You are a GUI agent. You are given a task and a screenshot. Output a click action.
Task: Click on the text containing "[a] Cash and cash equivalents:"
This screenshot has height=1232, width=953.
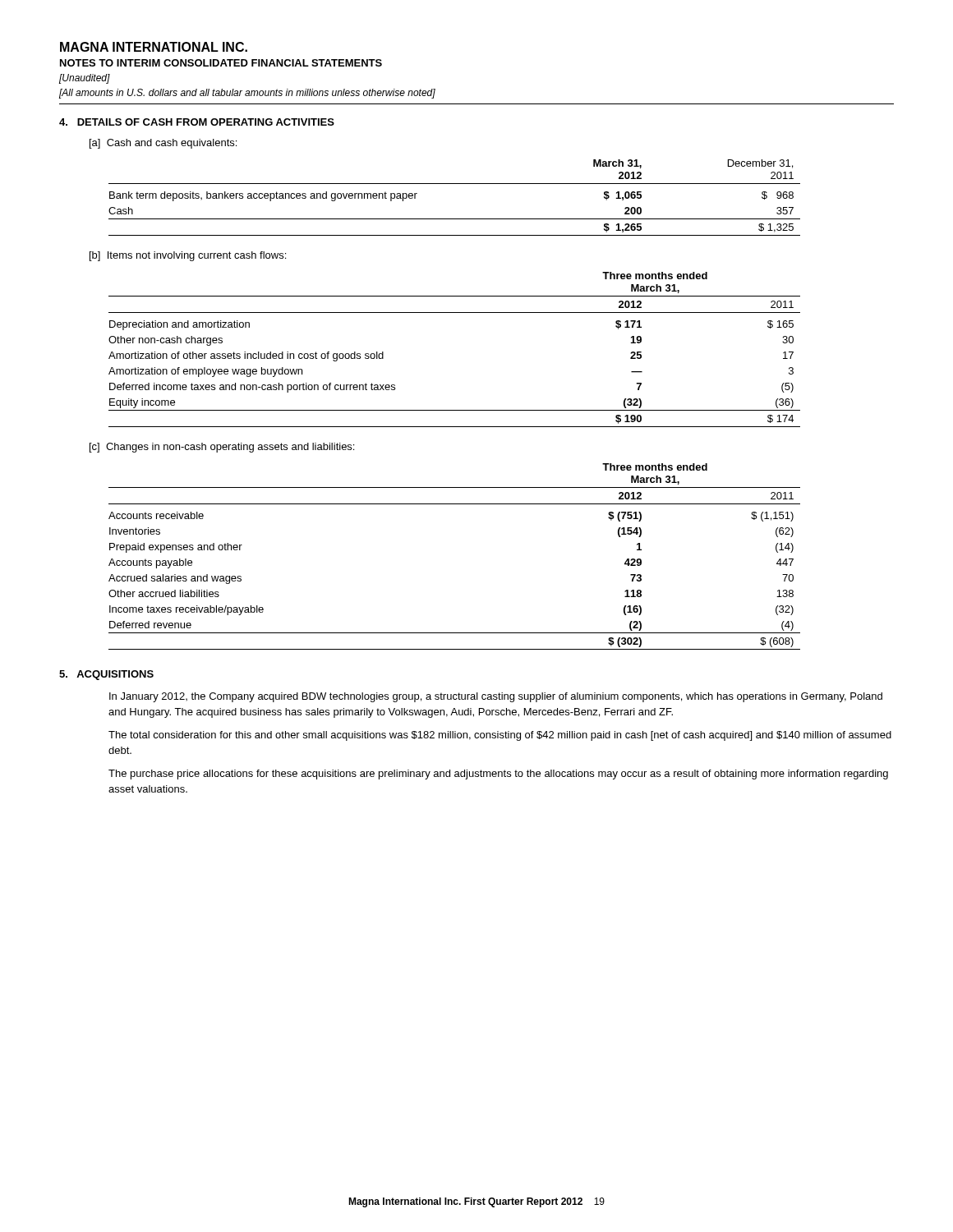pyautogui.click(x=163, y=142)
